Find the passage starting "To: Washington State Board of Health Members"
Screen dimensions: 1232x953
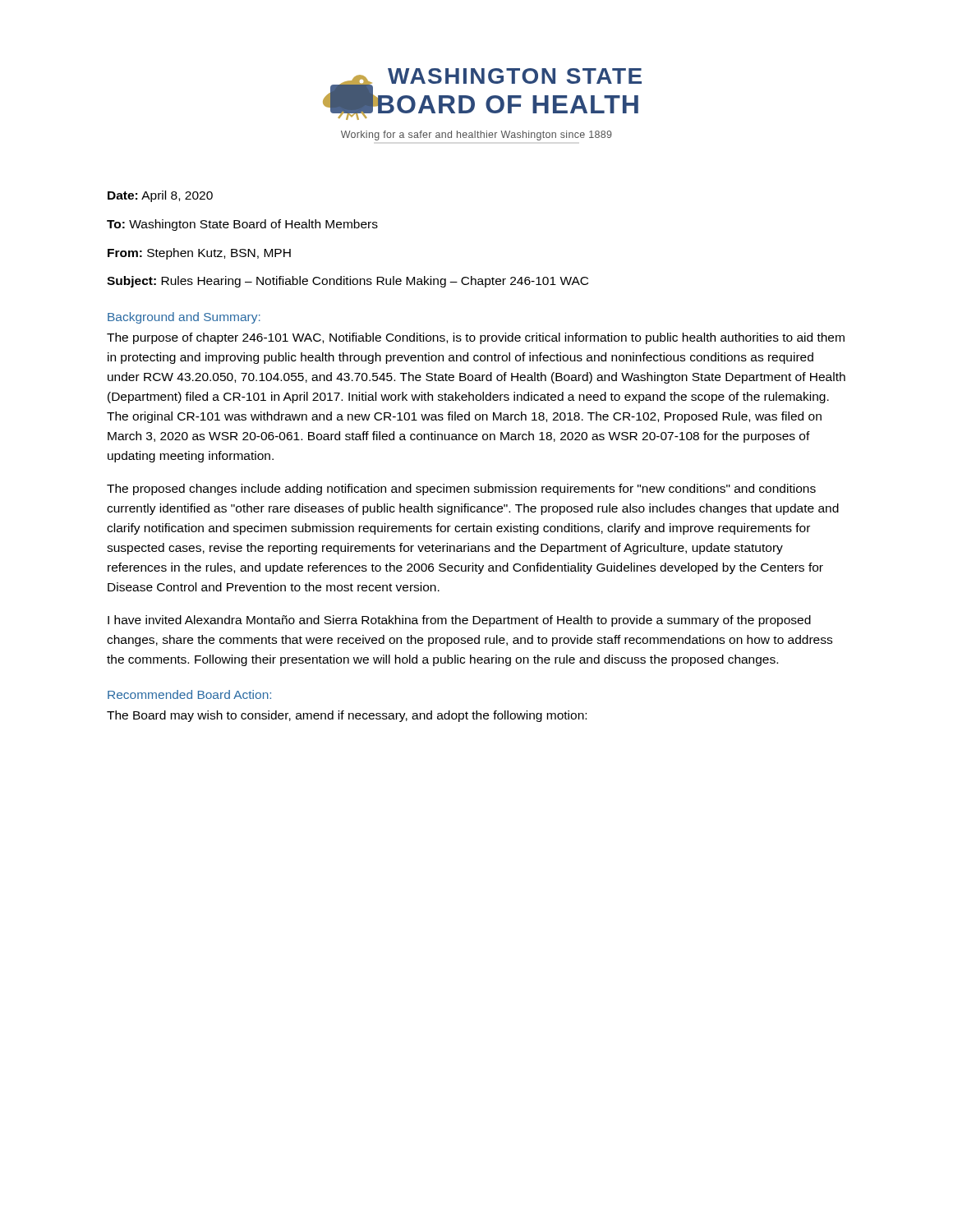pyautogui.click(x=242, y=225)
